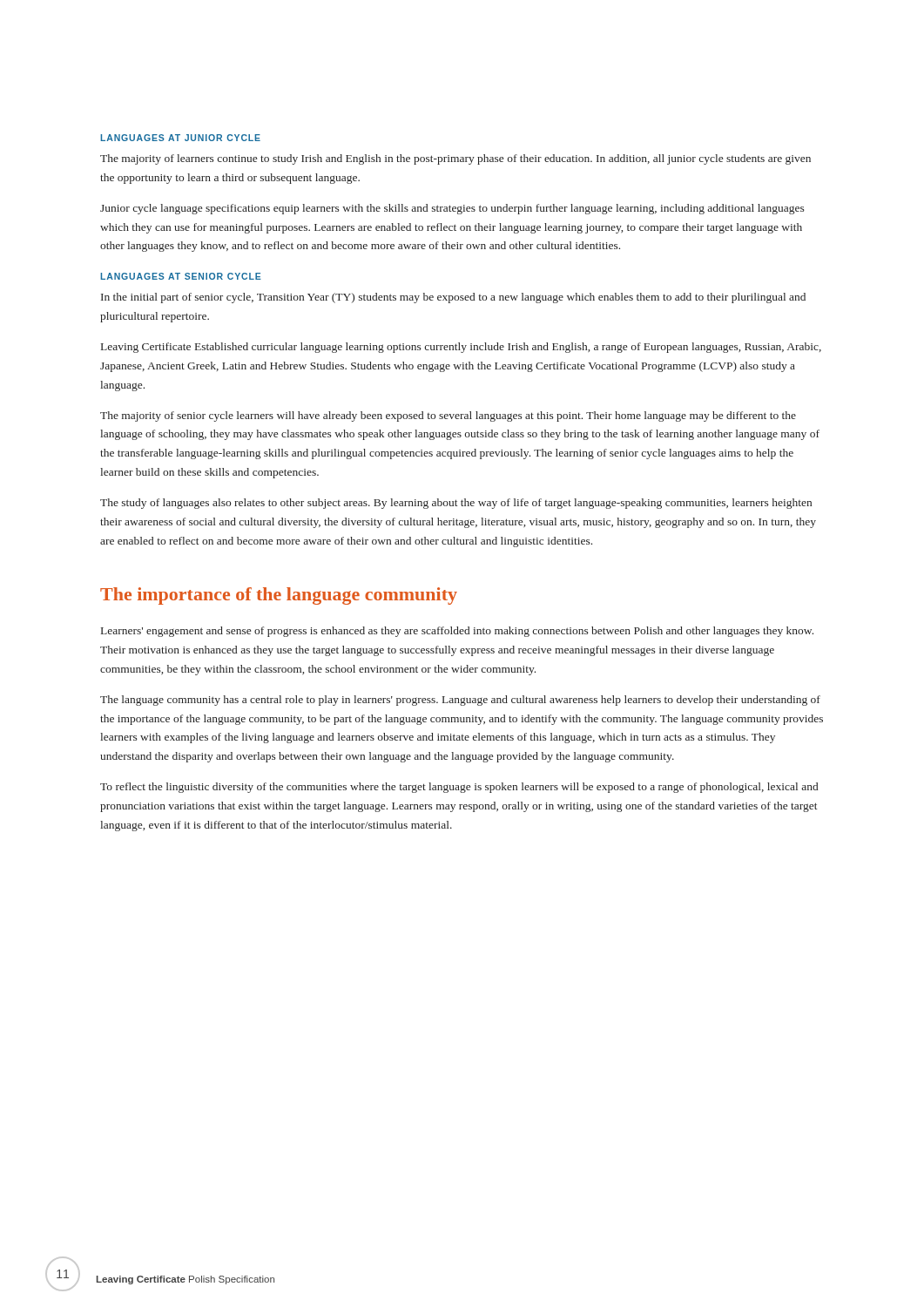This screenshot has height=1307, width=924.
Task: Select the text block with the text "The language community"
Action: click(462, 728)
